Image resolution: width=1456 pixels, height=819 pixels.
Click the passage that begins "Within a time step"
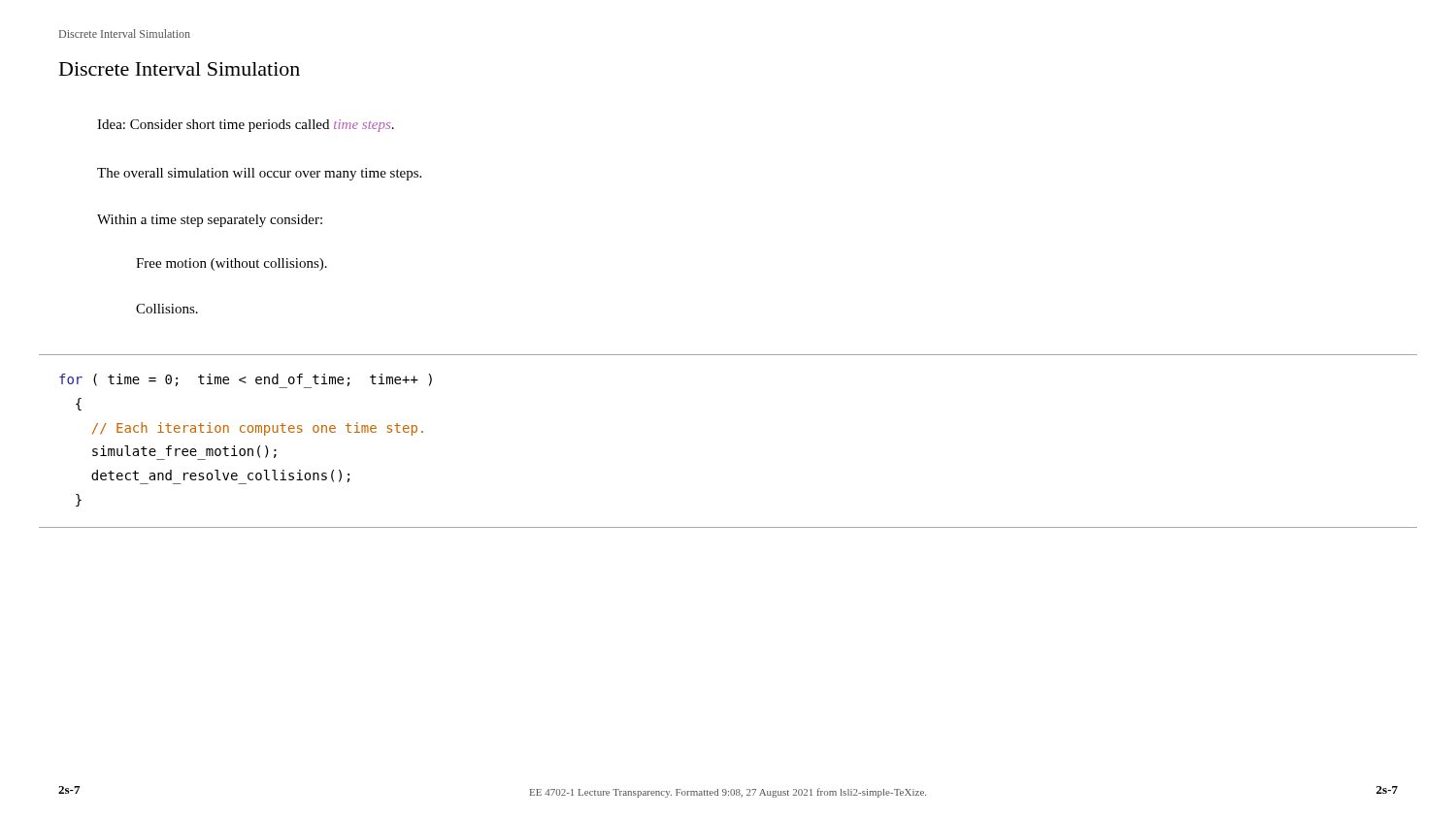point(210,219)
